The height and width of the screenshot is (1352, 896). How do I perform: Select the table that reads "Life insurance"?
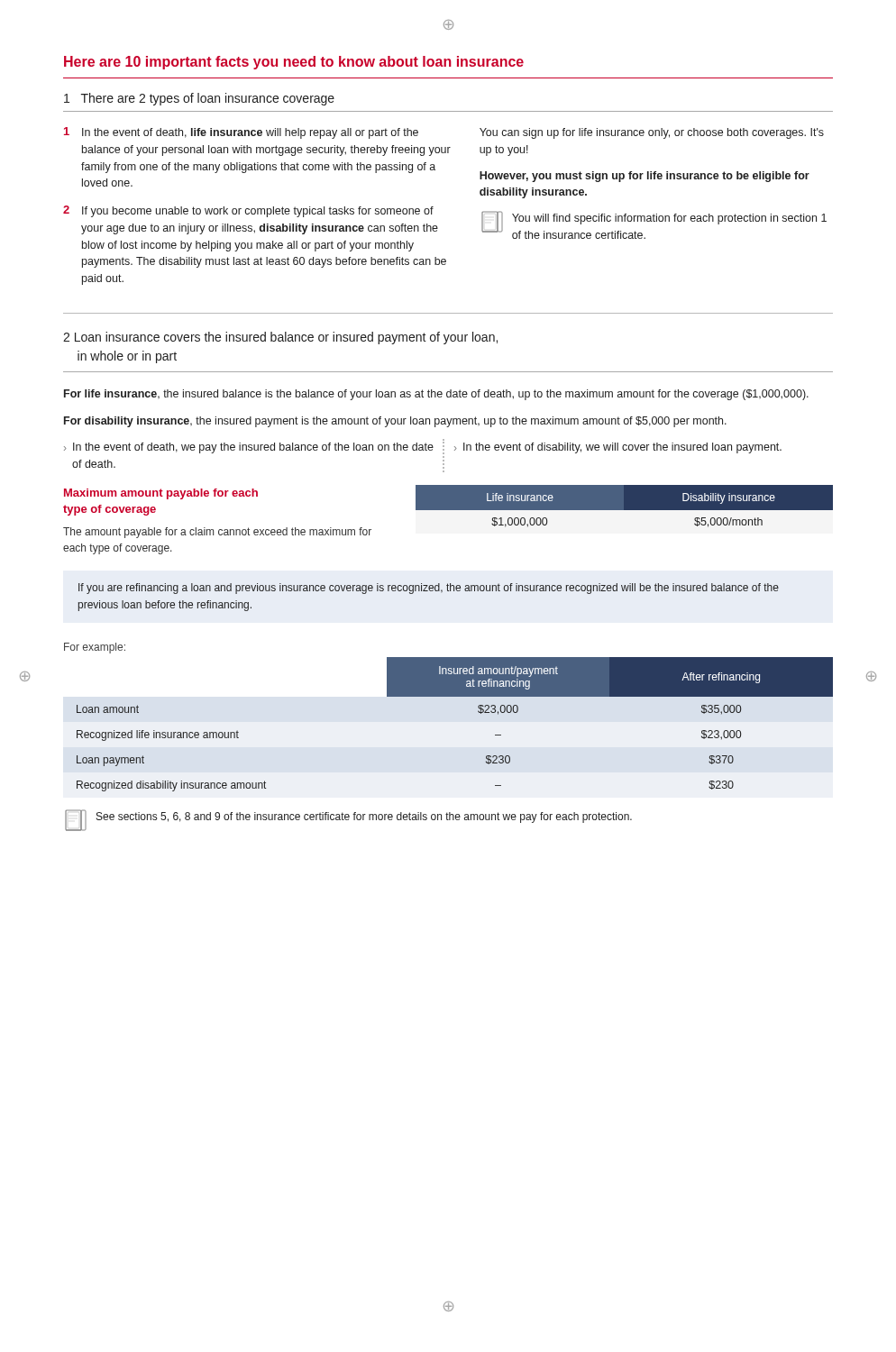624,509
